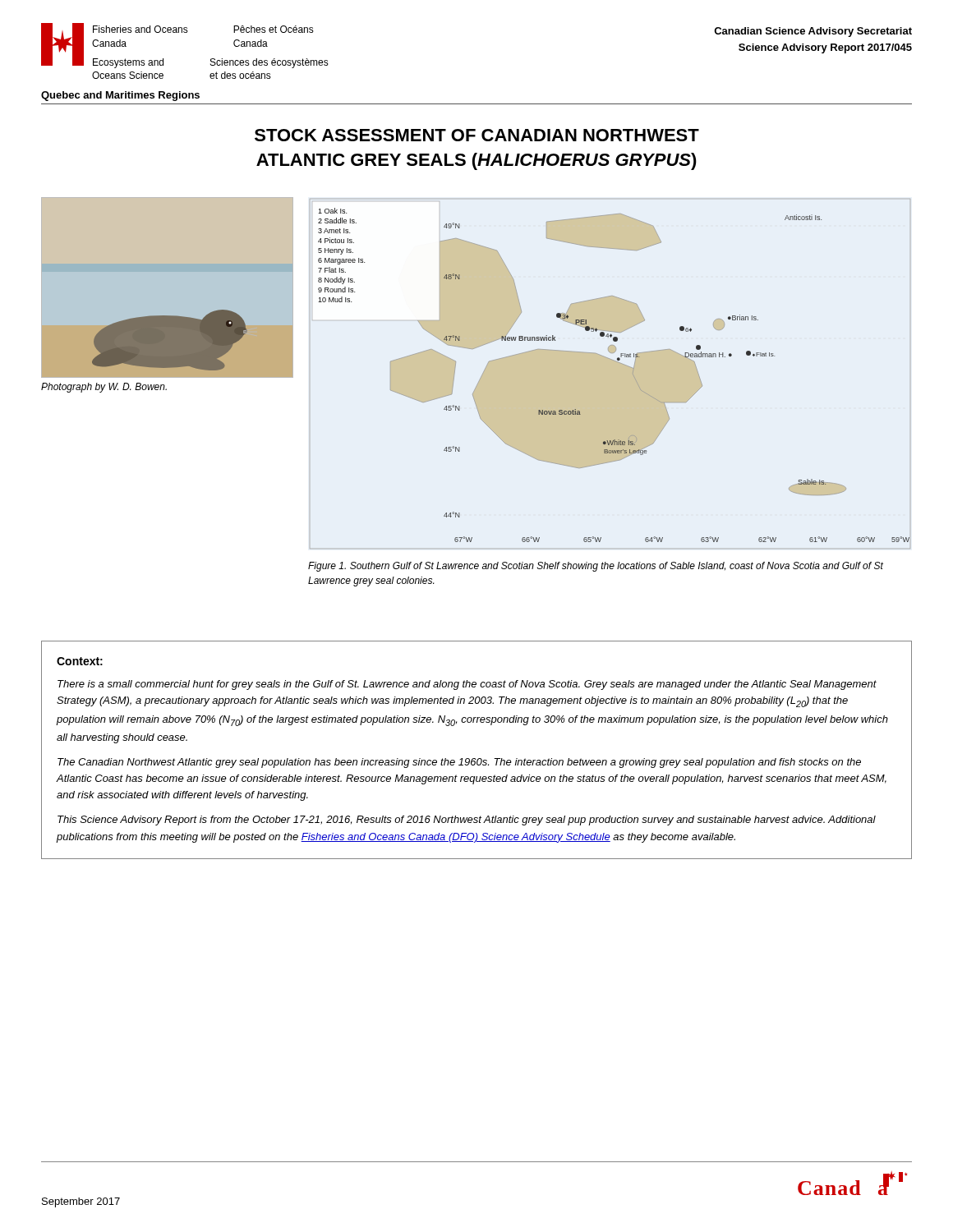The width and height of the screenshot is (953, 1232).
Task: Find the photo
Action: (x=167, y=287)
